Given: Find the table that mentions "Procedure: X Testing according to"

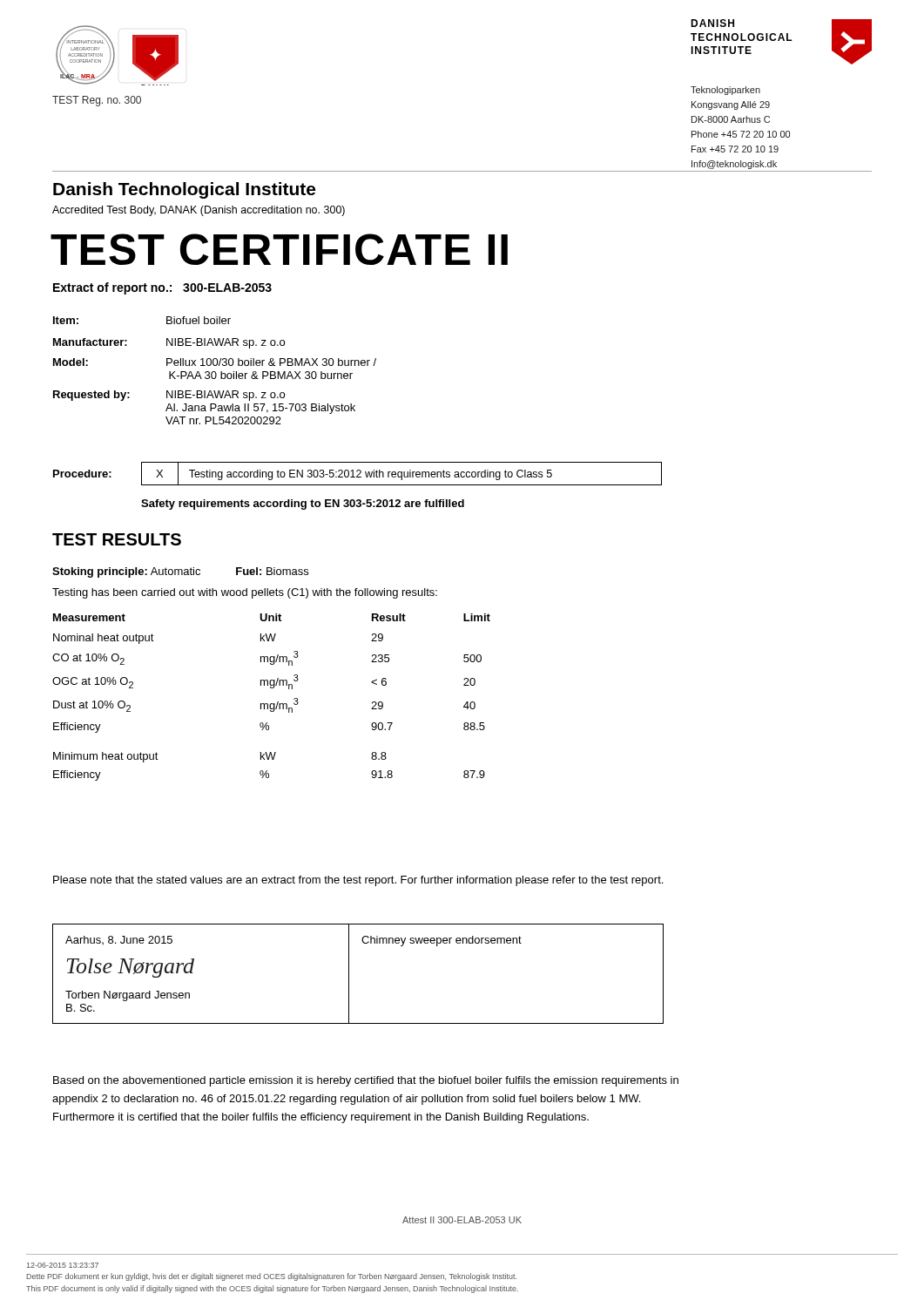Looking at the screenshot, I should [357, 474].
